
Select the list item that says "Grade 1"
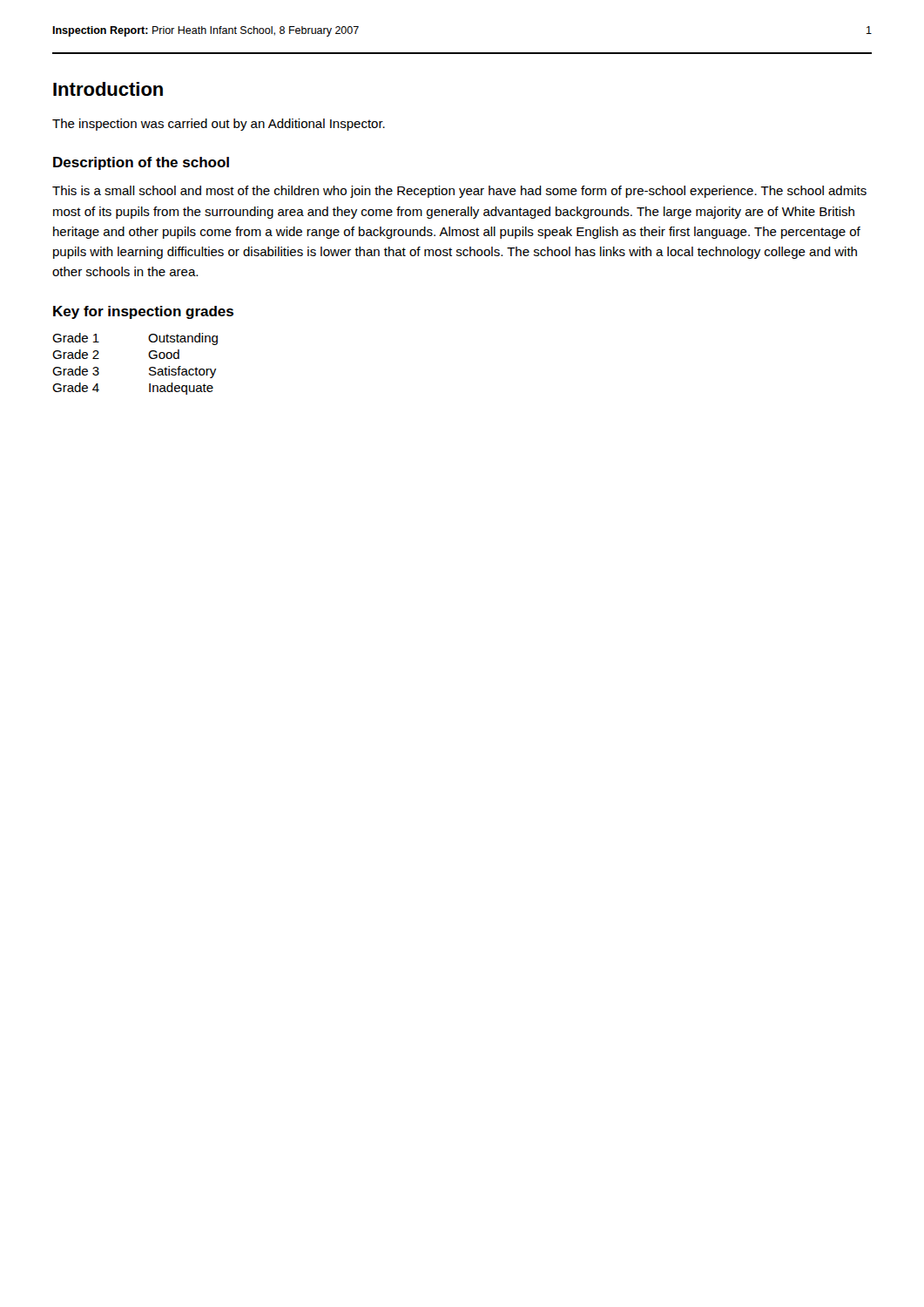pos(76,337)
